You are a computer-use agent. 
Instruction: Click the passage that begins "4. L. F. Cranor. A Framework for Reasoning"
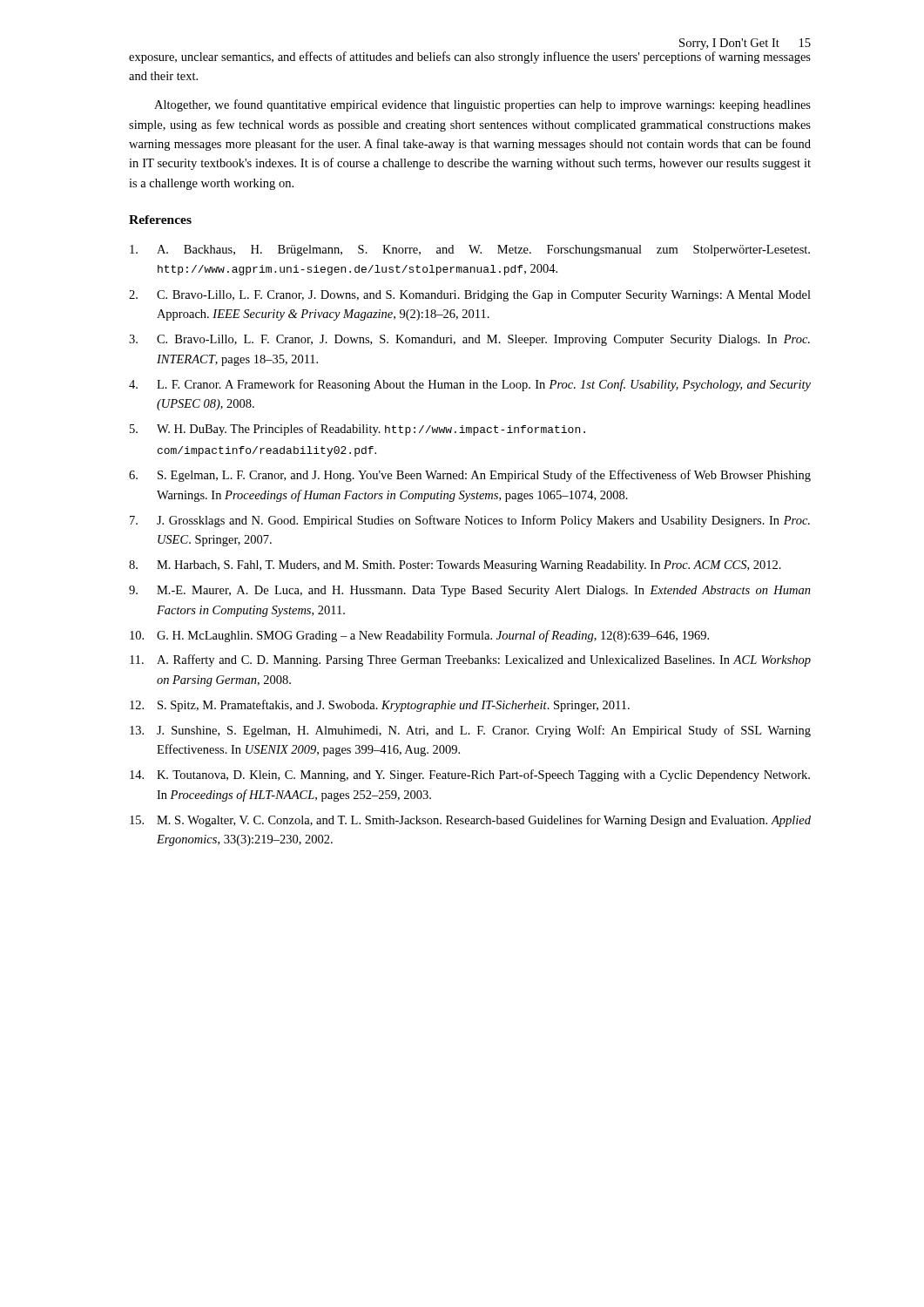pos(470,394)
